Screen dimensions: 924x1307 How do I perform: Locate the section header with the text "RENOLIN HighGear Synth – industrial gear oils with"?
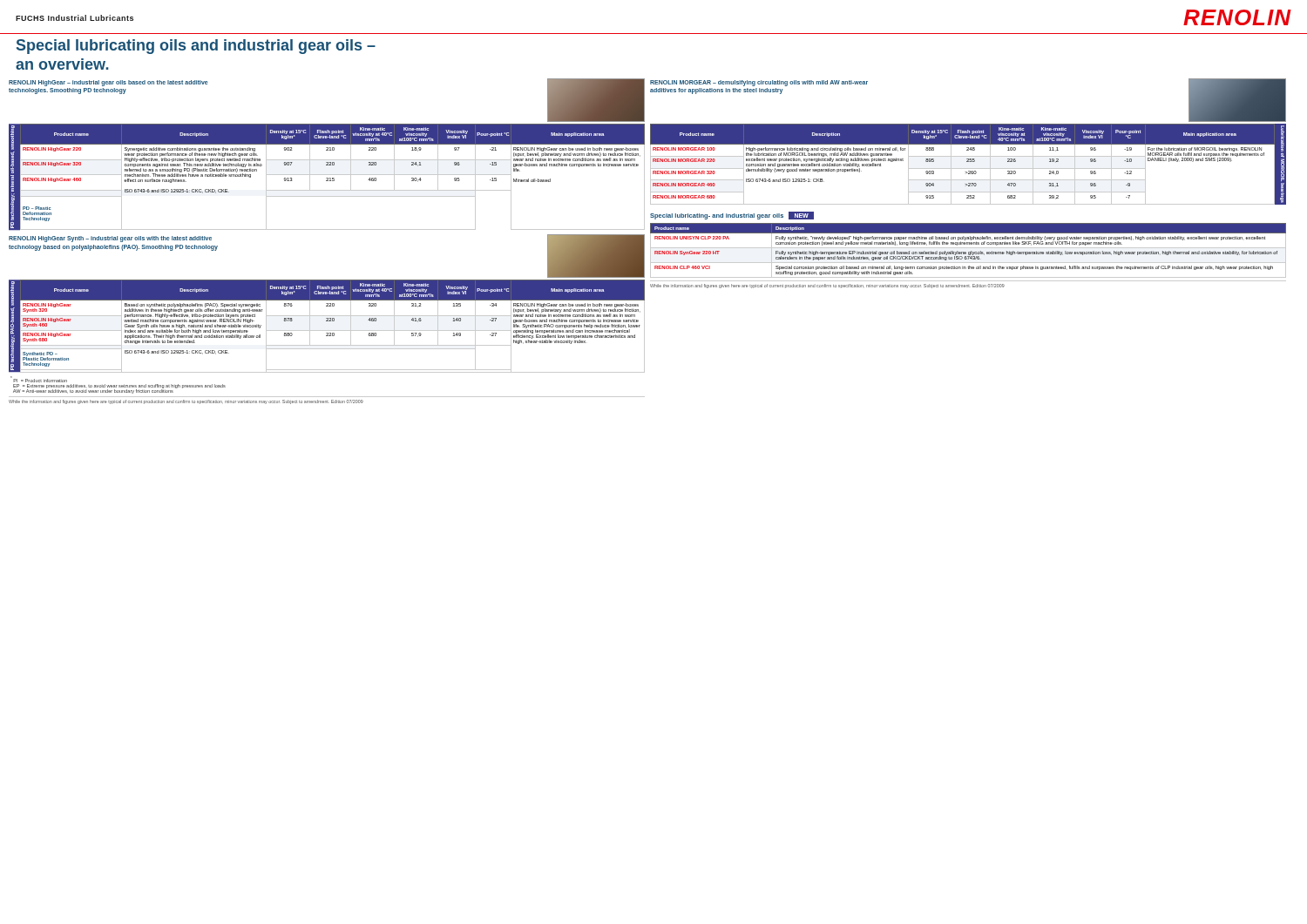point(327,256)
